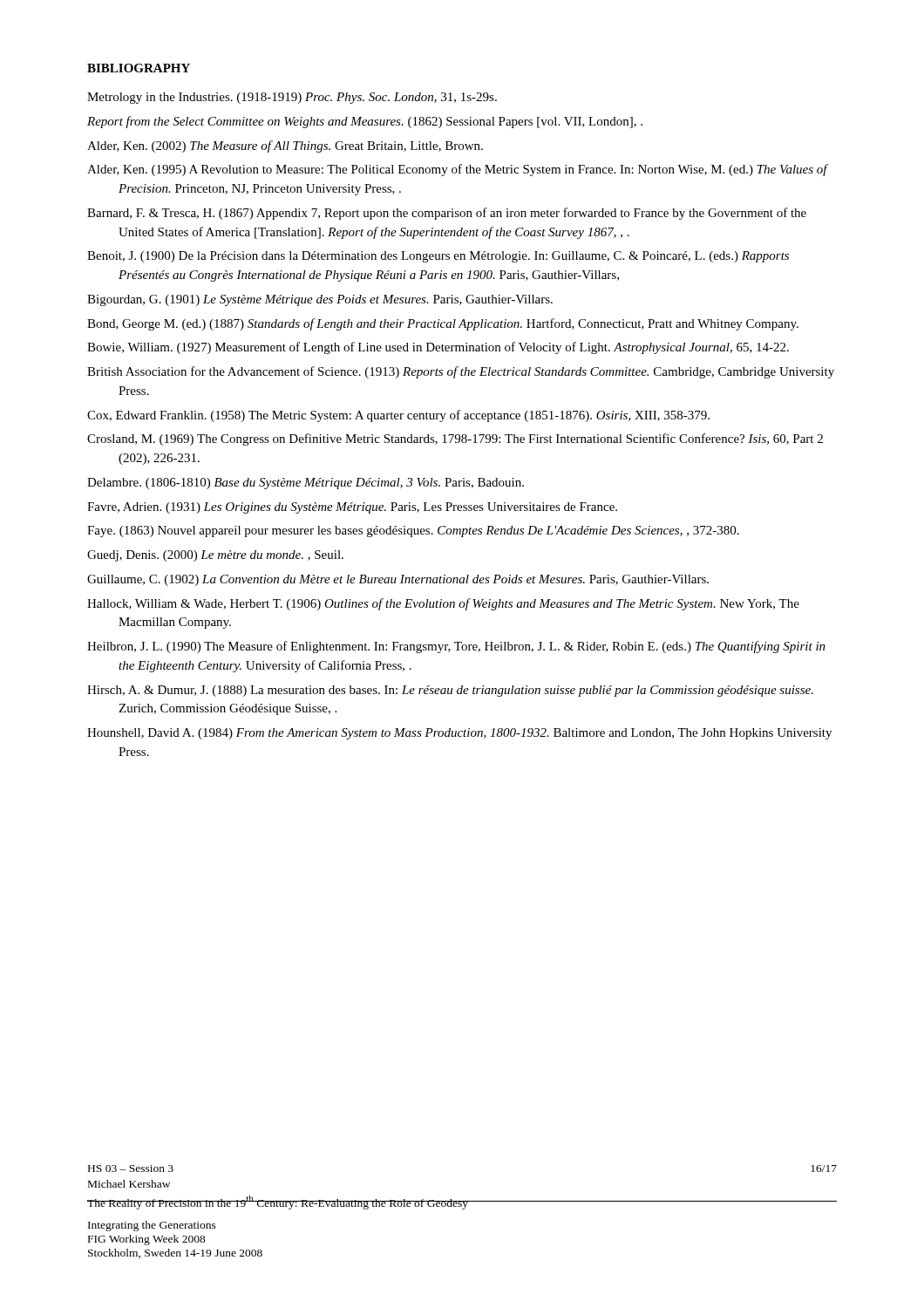Where is the passage that starts "British Association for the"?
Viewport: 924px width, 1308px height.
461,381
